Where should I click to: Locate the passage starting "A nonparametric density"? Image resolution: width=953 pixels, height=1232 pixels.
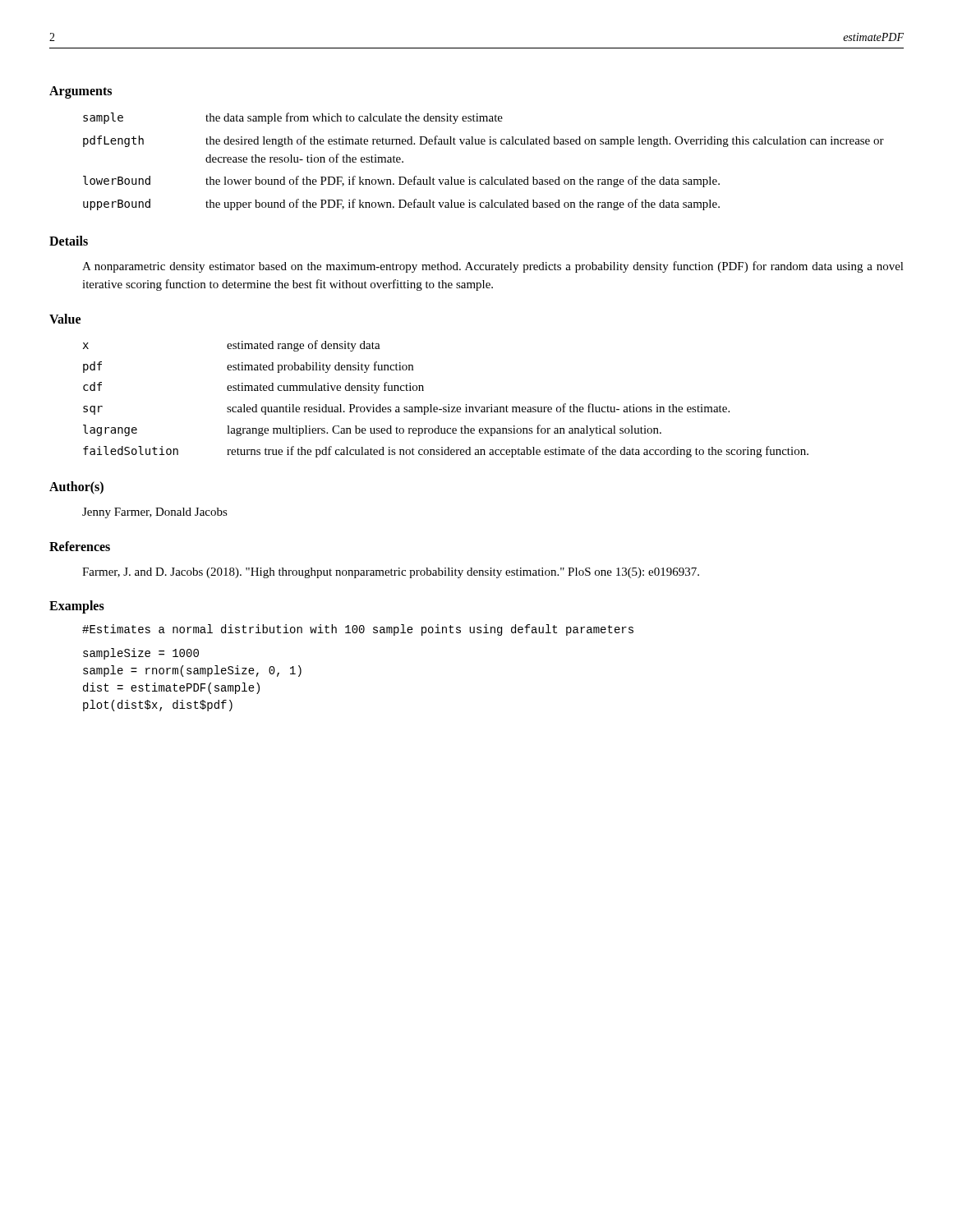click(x=493, y=275)
